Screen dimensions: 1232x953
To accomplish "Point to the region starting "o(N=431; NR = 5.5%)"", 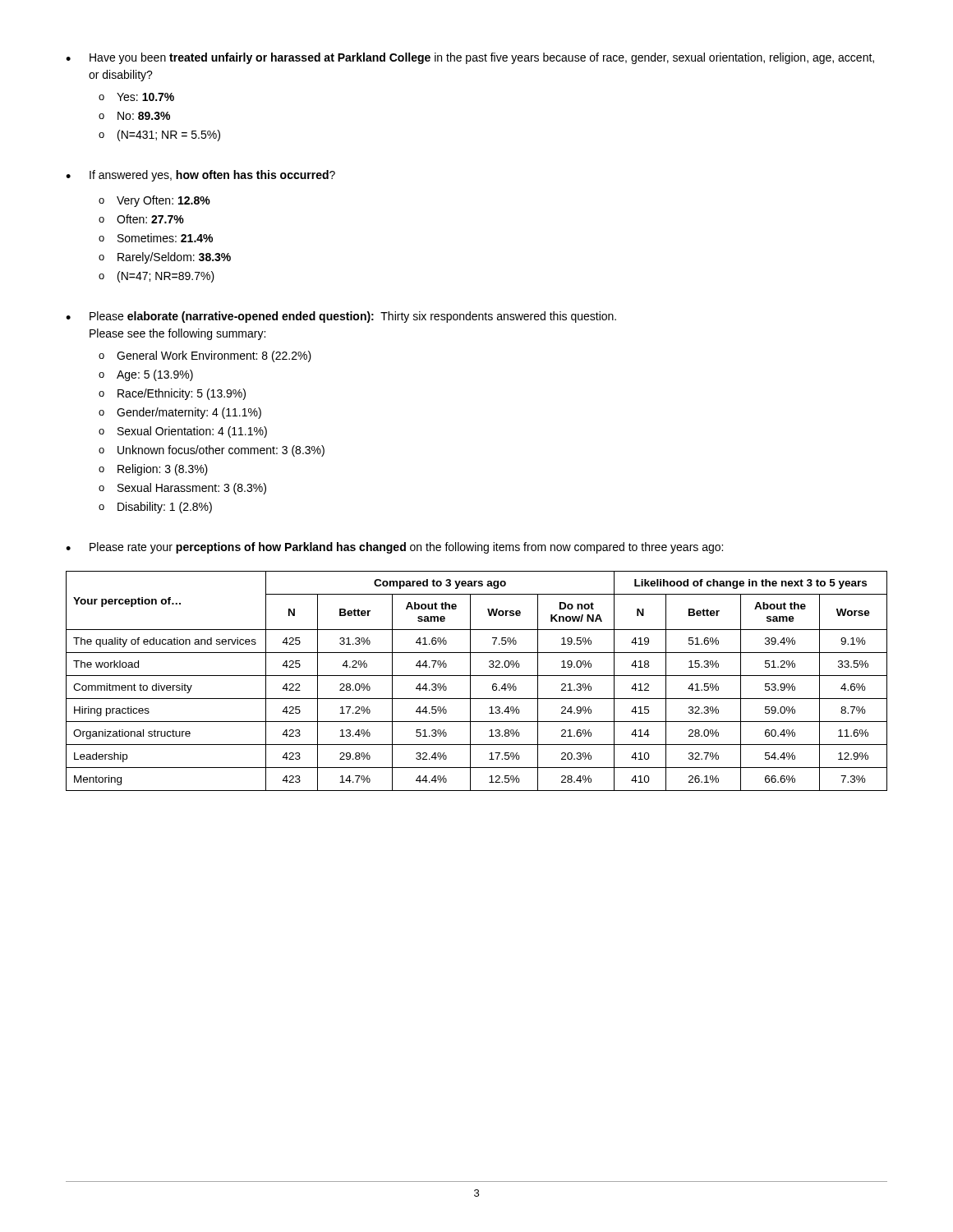I will click(x=160, y=135).
